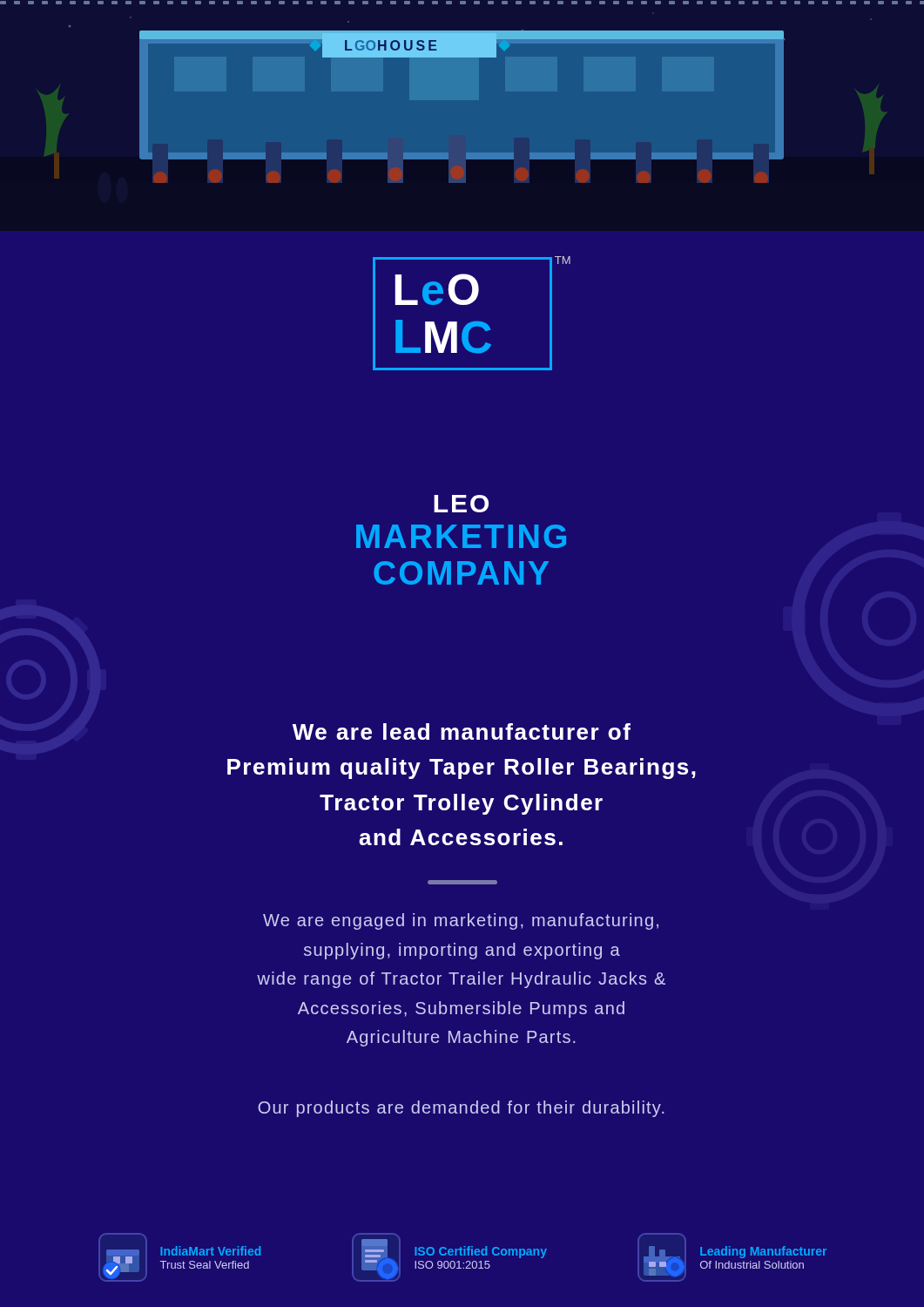Locate the text block containing "We are engaged in marketing, manufacturing, supplying, importing"
The width and height of the screenshot is (924, 1307).
coord(462,979)
